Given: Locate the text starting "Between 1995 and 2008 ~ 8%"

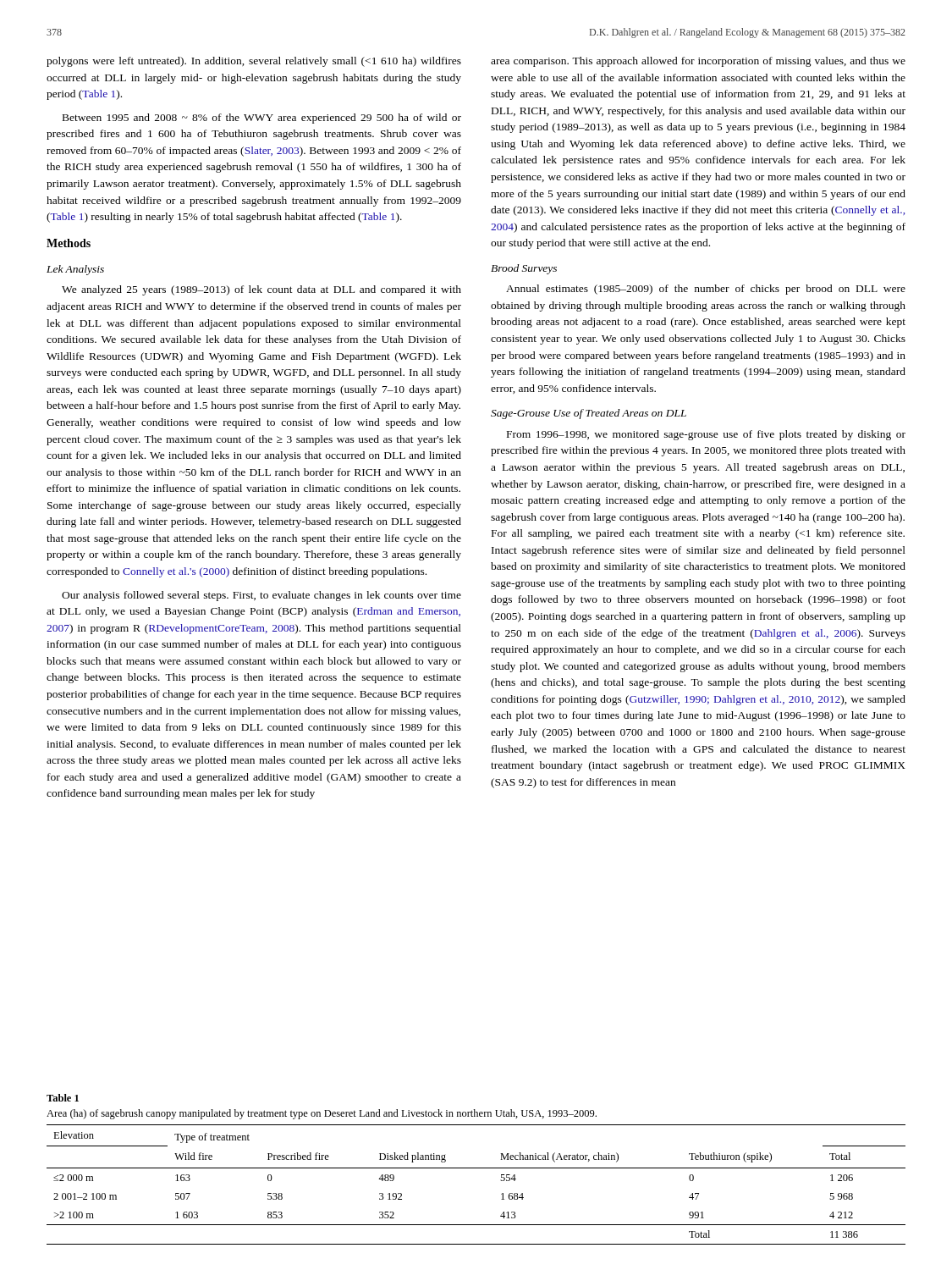Looking at the screenshot, I should pos(254,167).
